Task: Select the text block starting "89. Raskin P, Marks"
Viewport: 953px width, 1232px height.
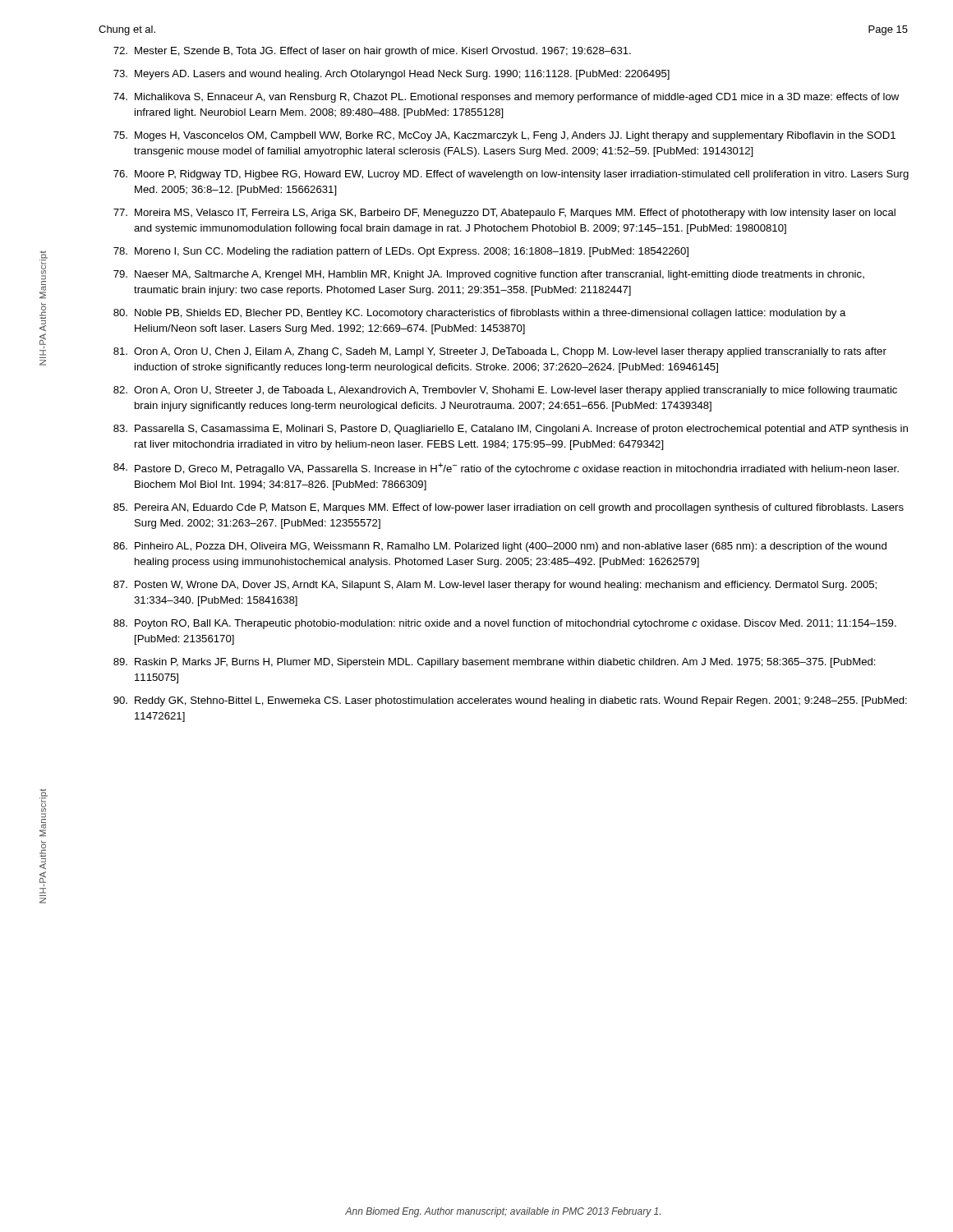Action: (504, 670)
